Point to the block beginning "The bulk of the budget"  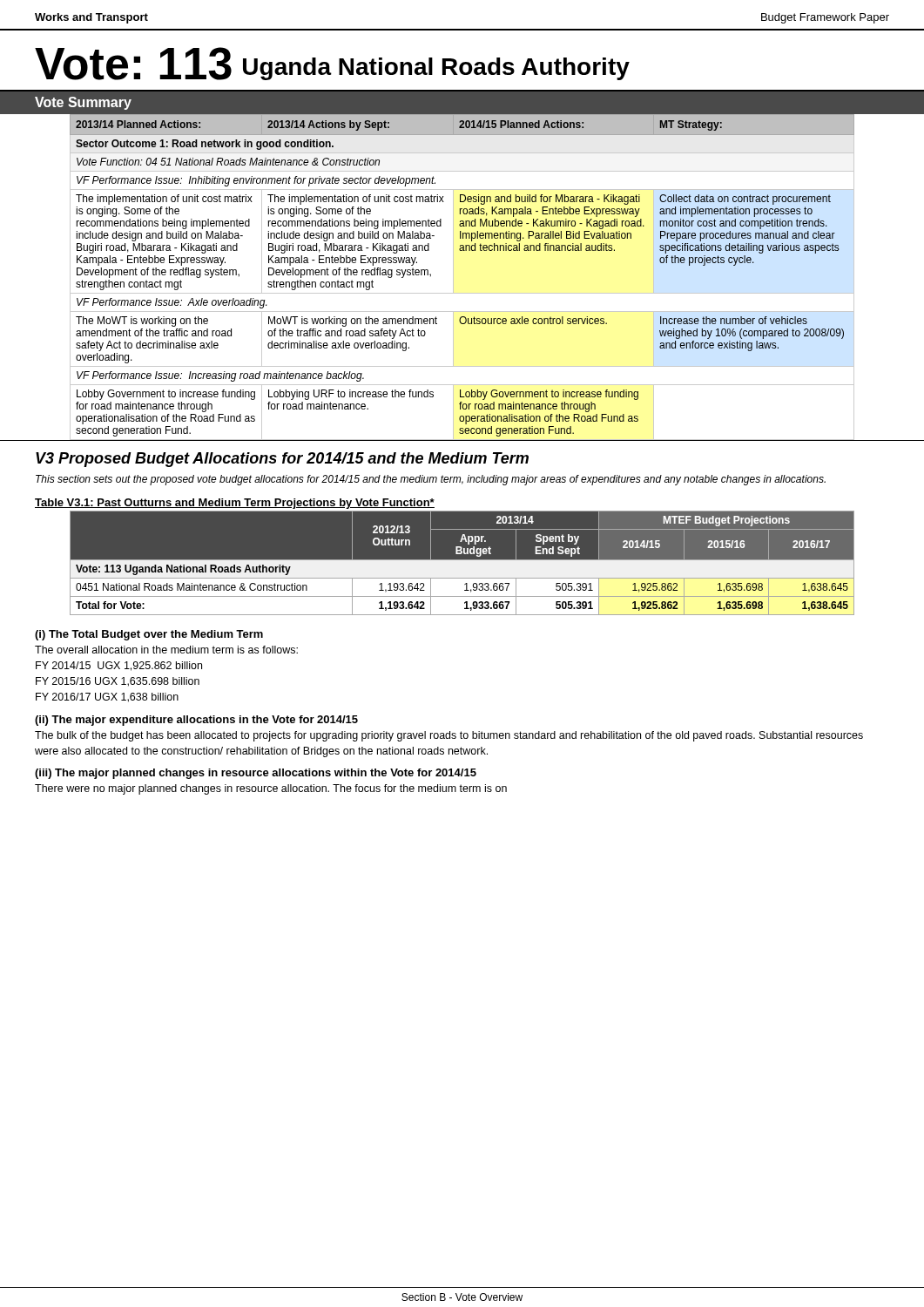tap(449, 743)
